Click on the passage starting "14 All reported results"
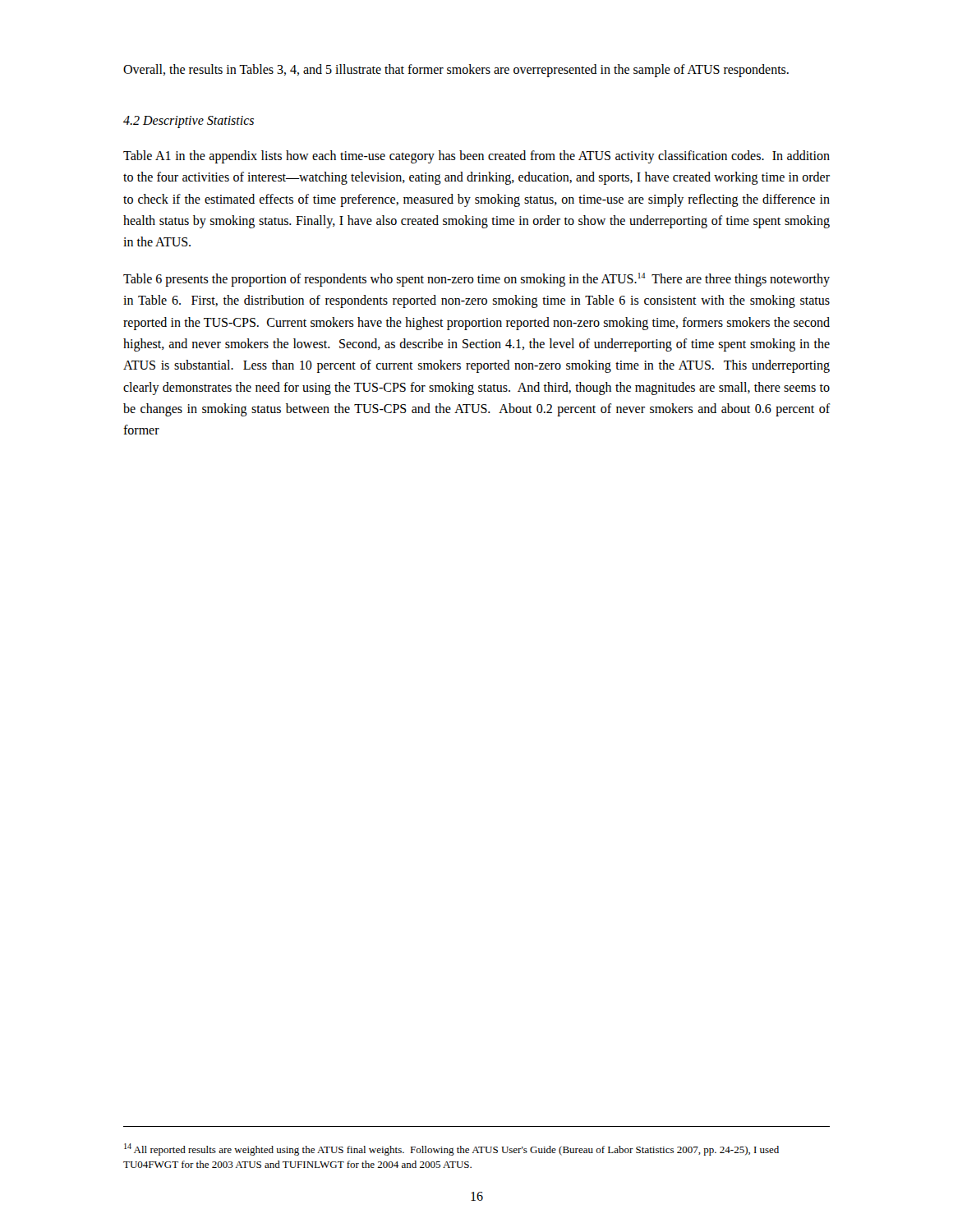This screenshot has width=953, height=1232. tap(476, 1157)
